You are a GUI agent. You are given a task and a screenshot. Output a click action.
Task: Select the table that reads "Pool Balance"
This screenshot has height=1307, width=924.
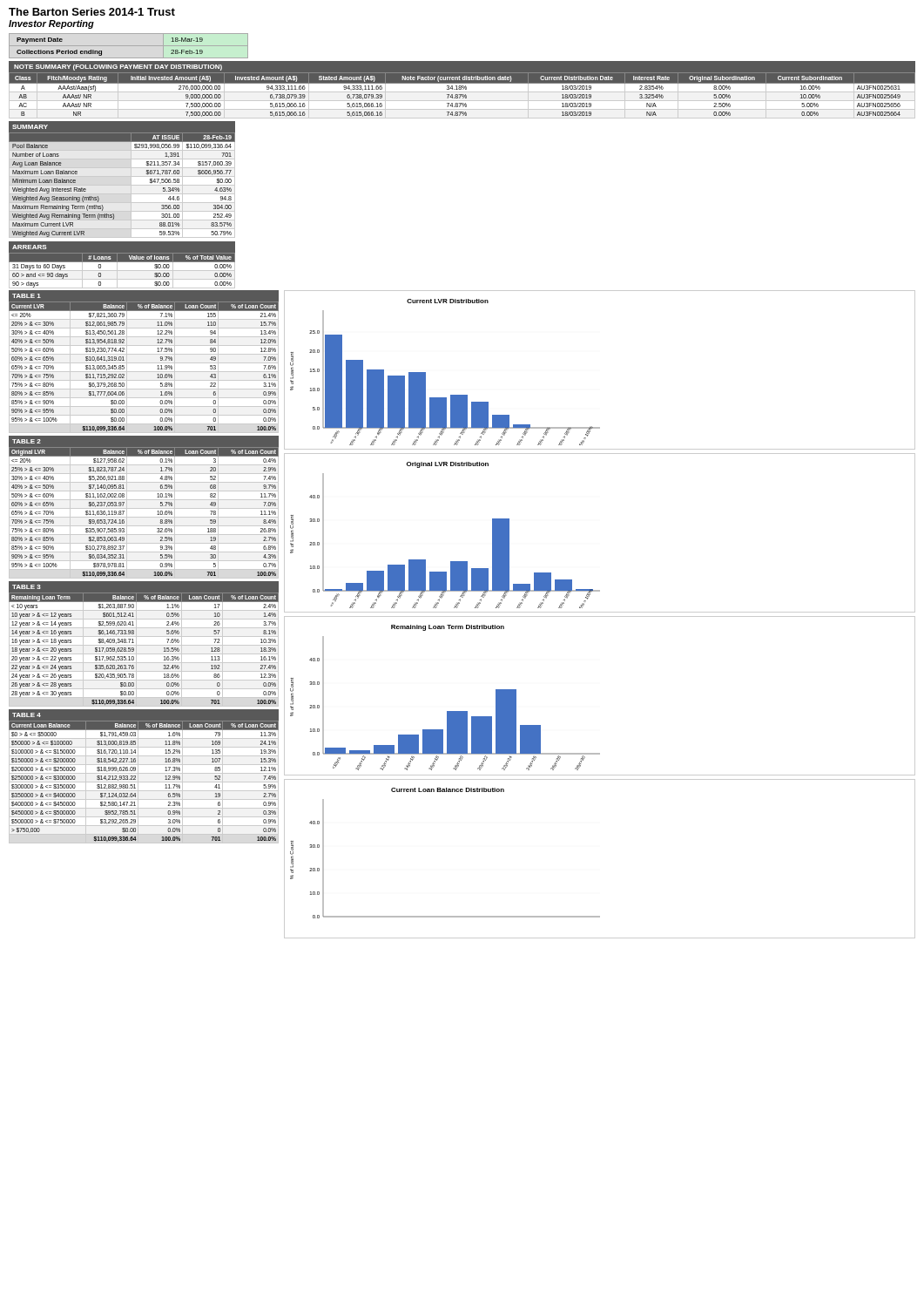tap(122, 185)
